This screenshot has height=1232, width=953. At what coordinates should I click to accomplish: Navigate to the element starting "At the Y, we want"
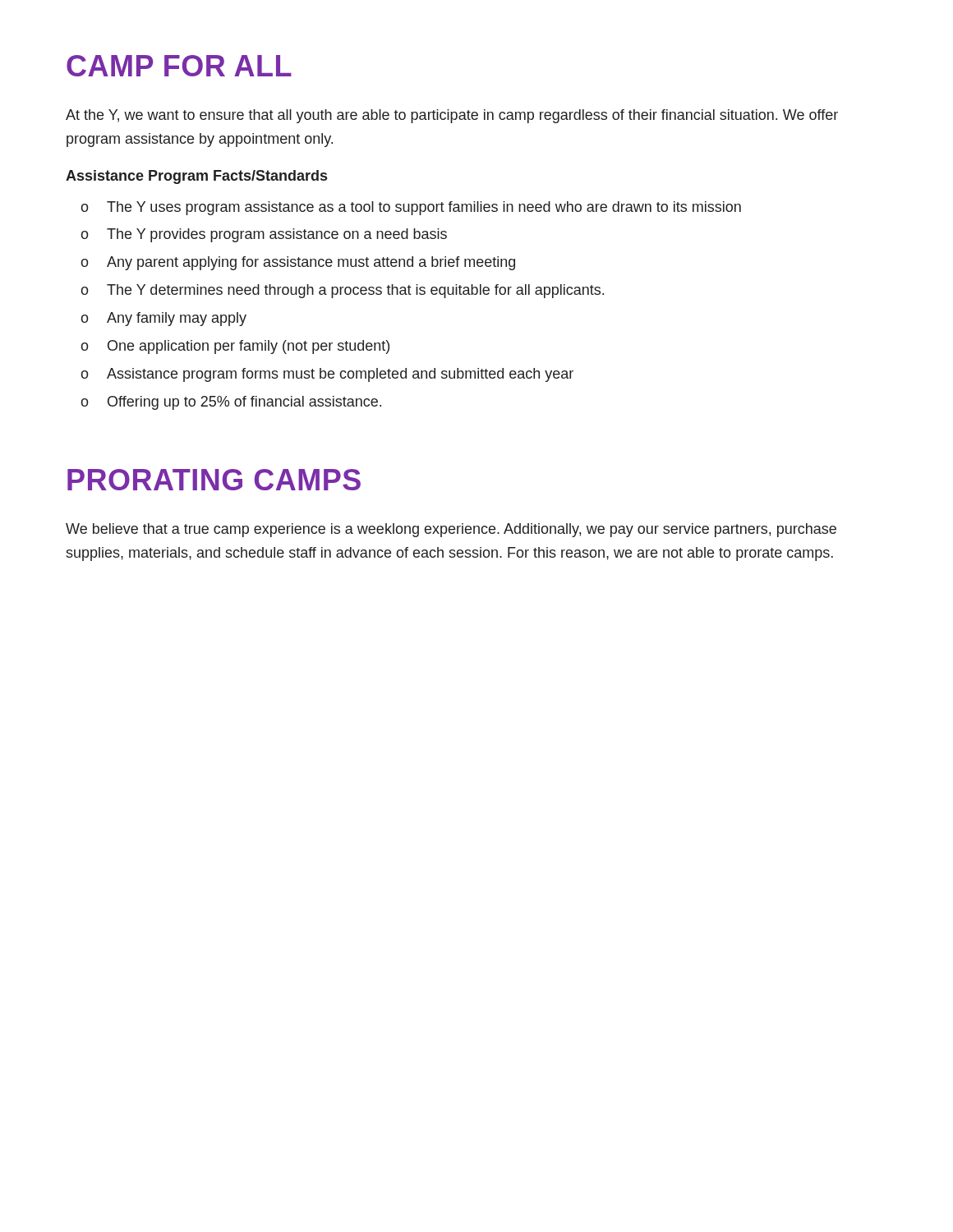(452, 127)
